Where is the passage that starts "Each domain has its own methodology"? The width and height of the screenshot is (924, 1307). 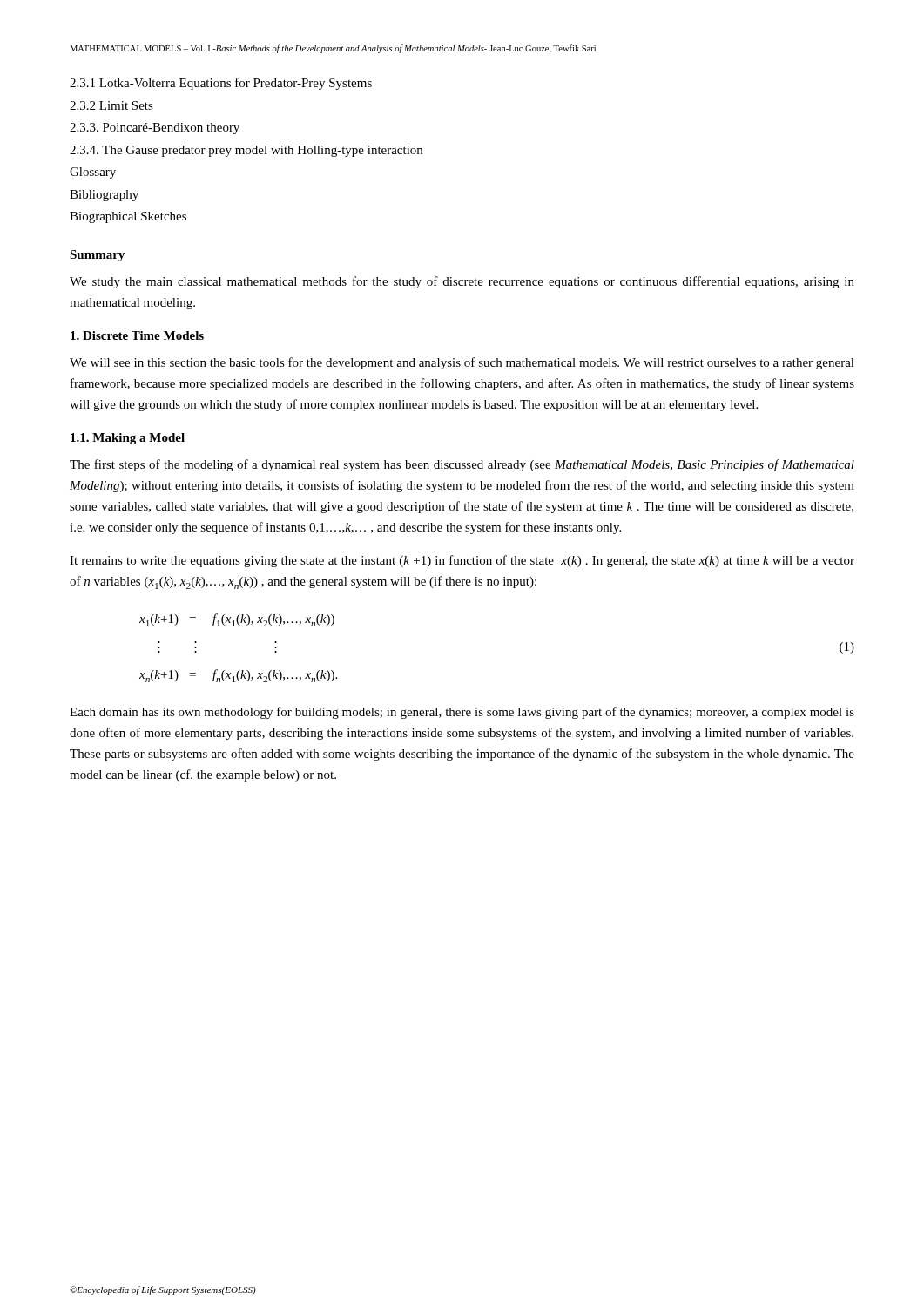point(462,744)
